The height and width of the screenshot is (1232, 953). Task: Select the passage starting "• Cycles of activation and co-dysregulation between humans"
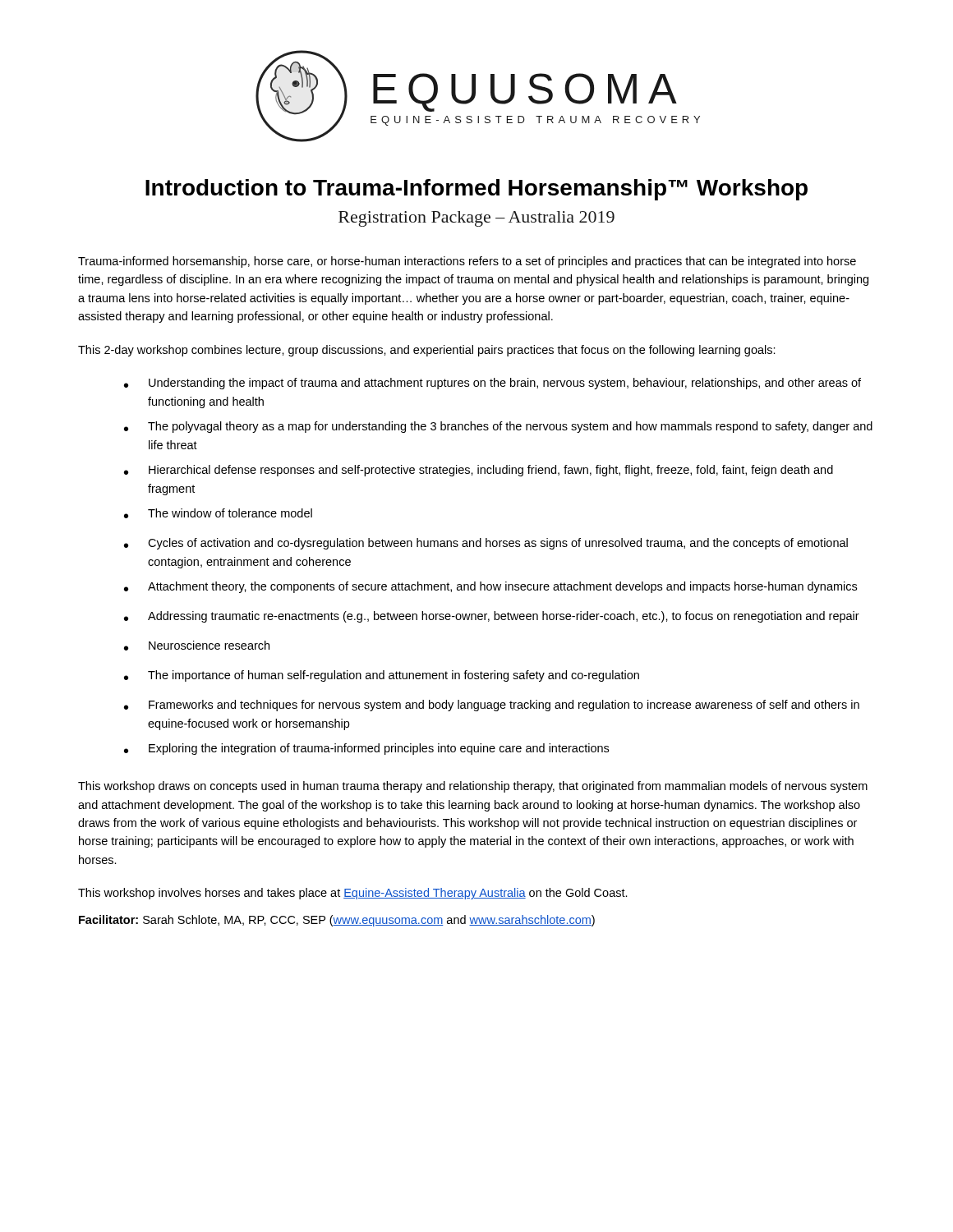click(x=499, y=552)
